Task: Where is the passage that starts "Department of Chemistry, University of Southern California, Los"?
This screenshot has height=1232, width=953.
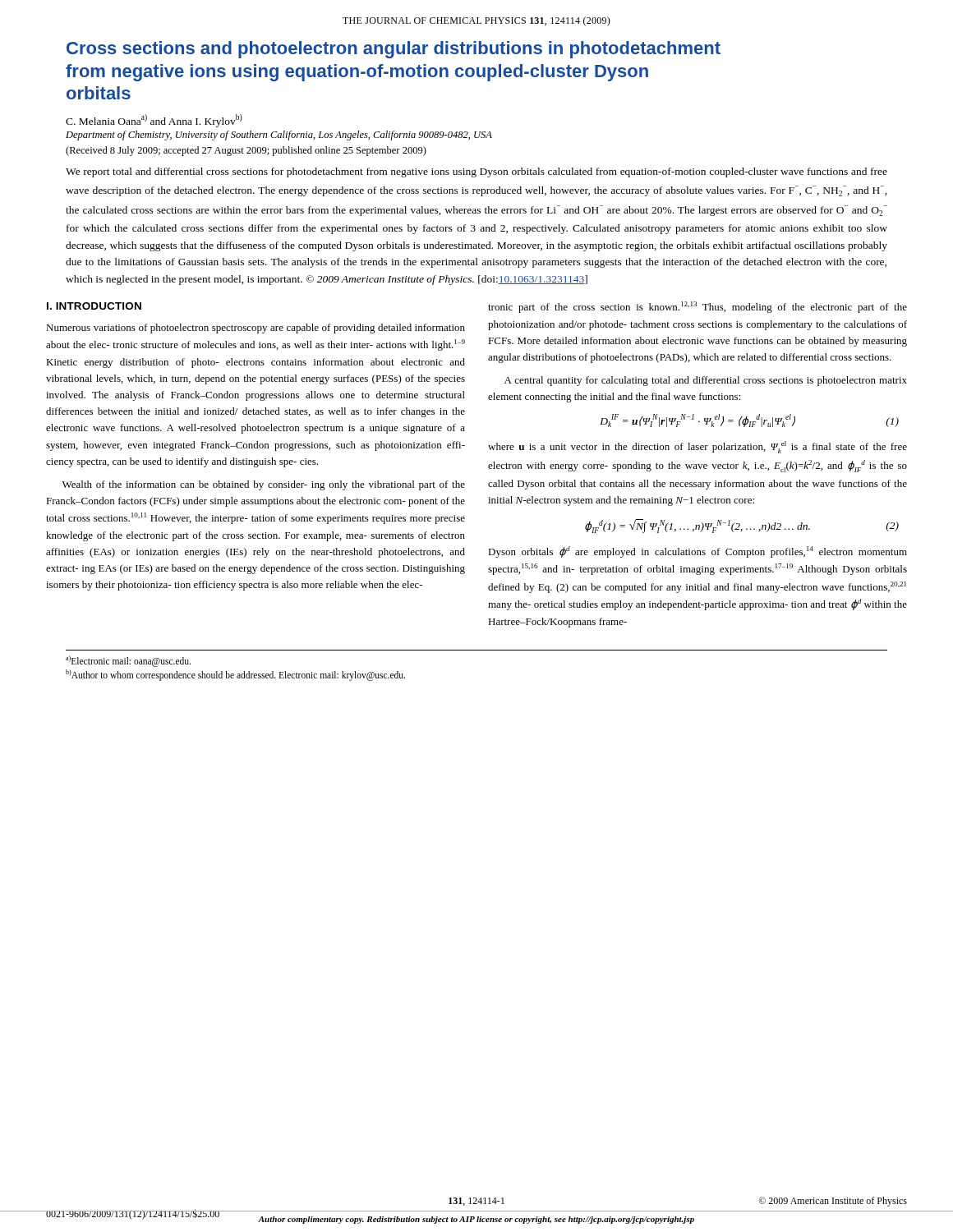Action: (x=279, y=135)
